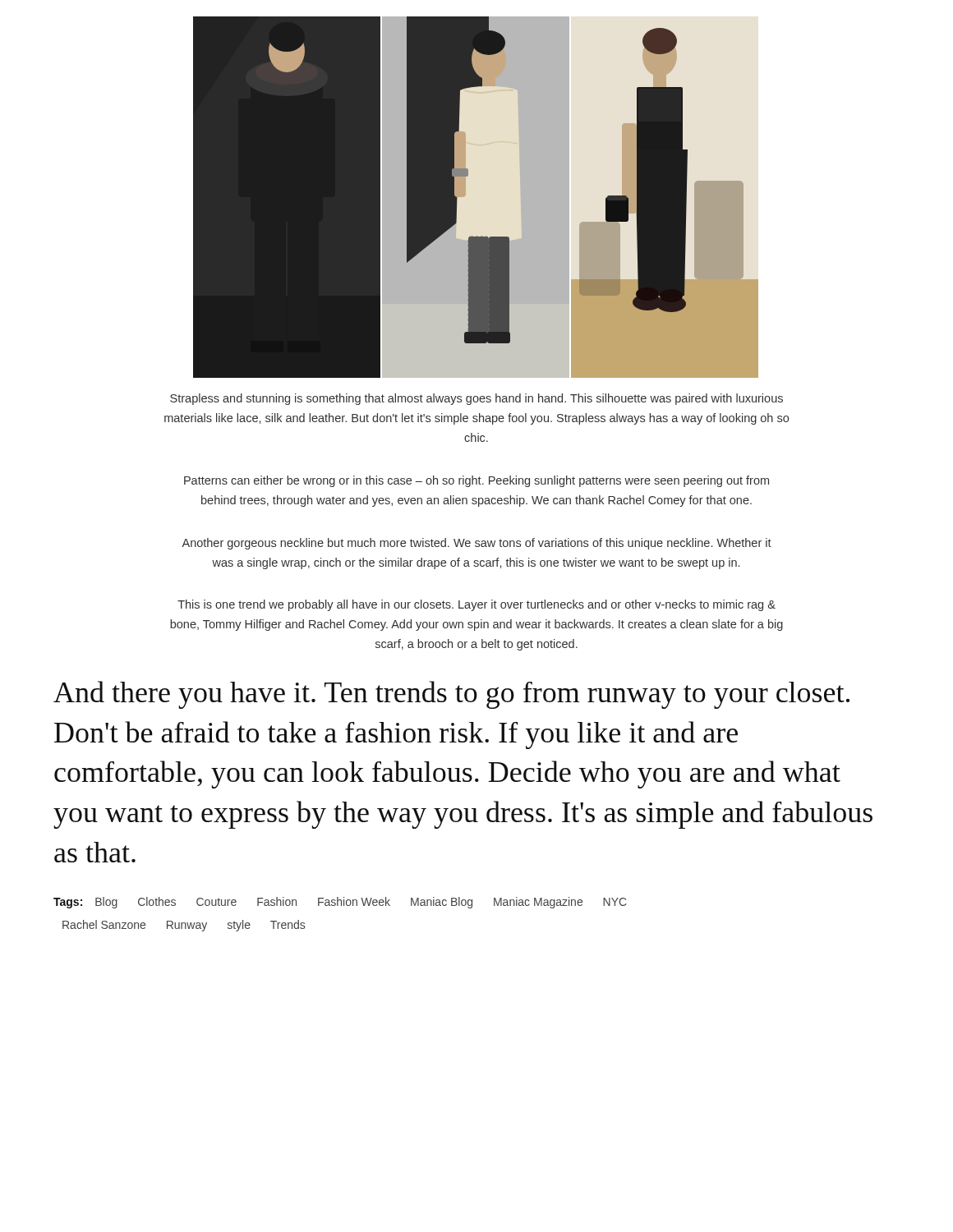Click on the text block starting "This is one trend we"
Screen dimensions: 1232x953
coord(476,625)
